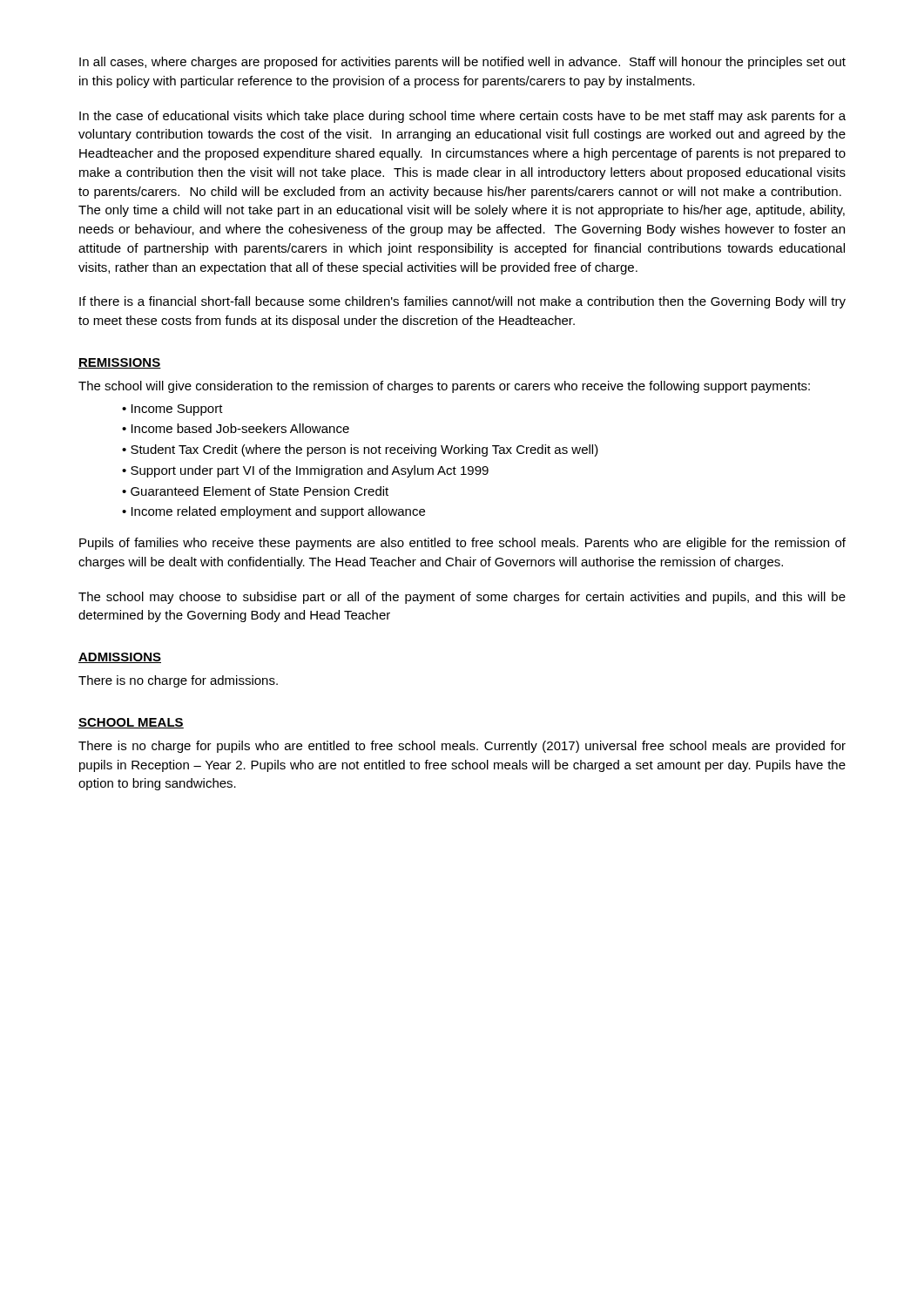Where does it say "SCHOOL MEALS"?
924x1307 pixels.
pyautogui.click(x=131, y=722)
